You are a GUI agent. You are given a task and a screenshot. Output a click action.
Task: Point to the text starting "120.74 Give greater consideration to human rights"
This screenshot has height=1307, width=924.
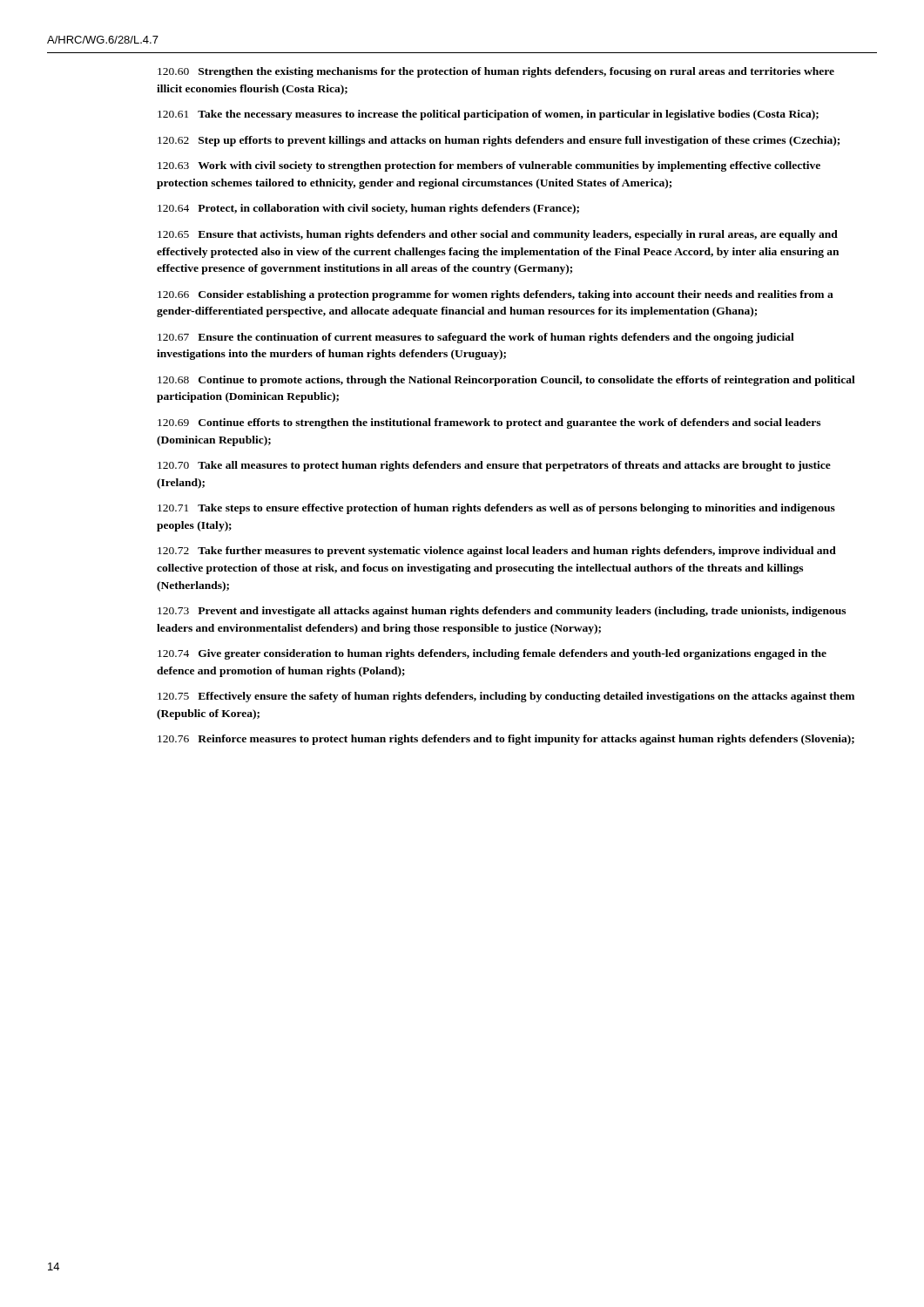click(492, 662)
